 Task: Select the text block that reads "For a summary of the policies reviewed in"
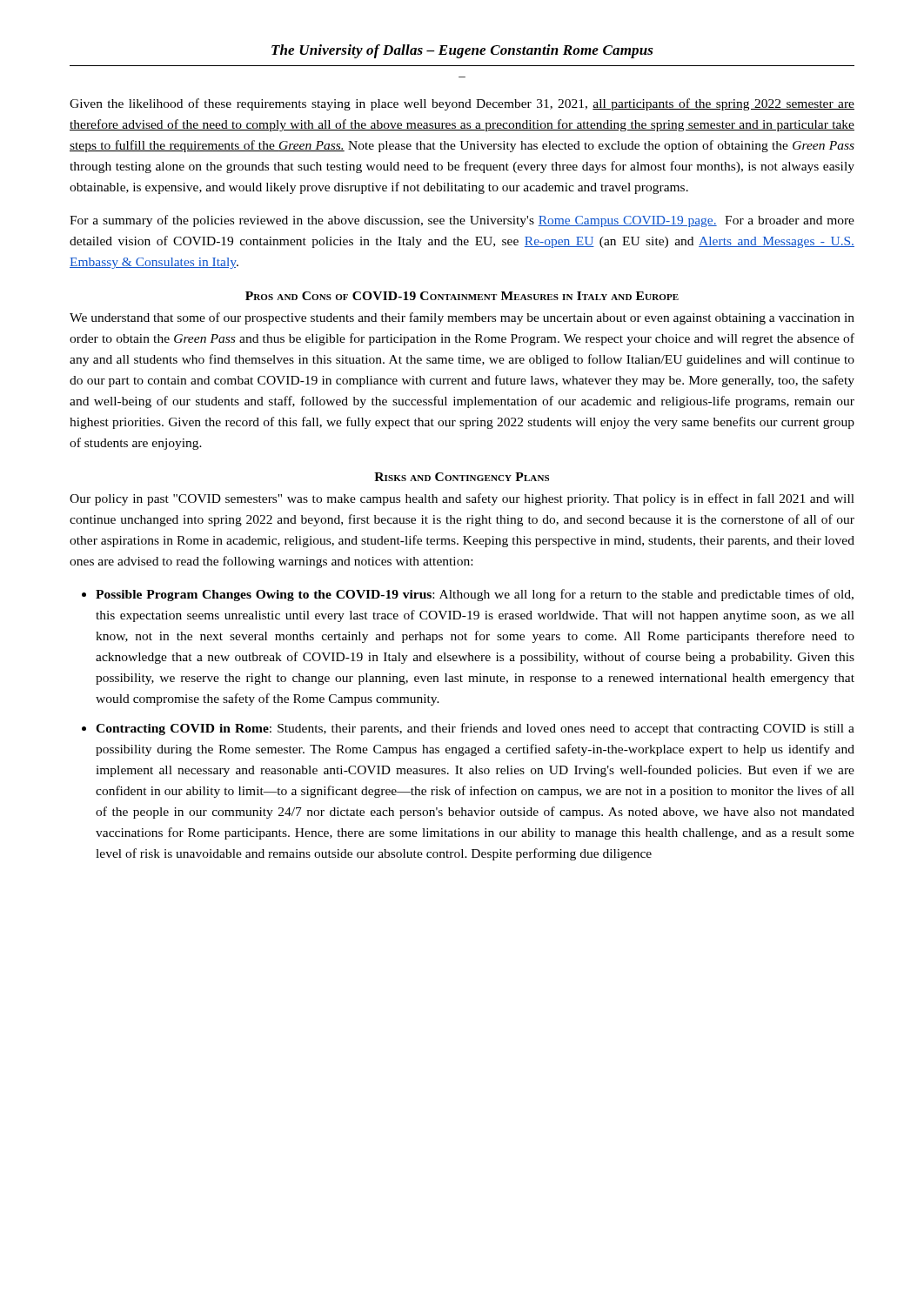(462, 241)
